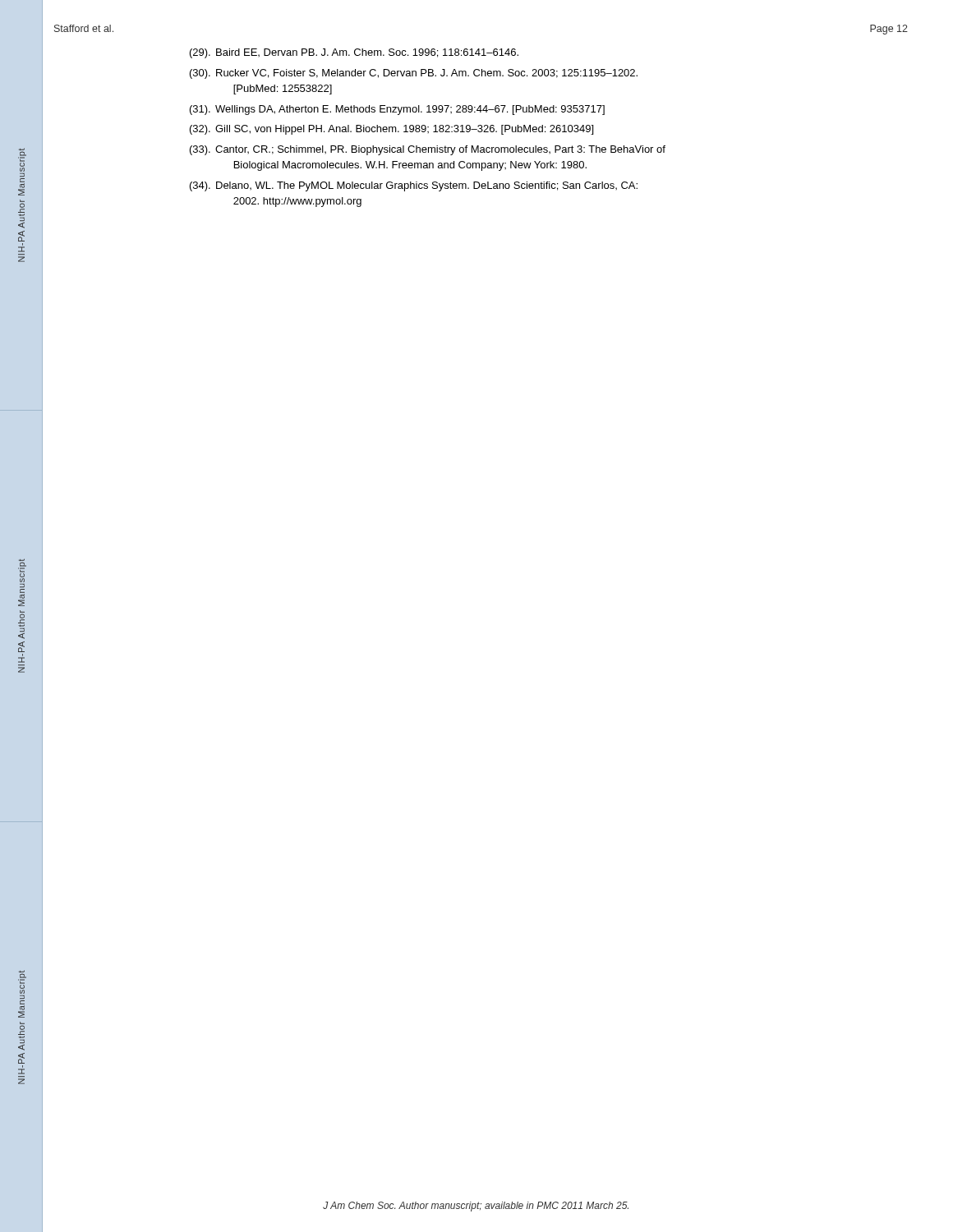Image resolution: width=953 pixels, height=1232 pixels.
Task: Locate the passage starting "(30). Rucker VC, Foister S, Melander C,"
Action: point(548,81)
